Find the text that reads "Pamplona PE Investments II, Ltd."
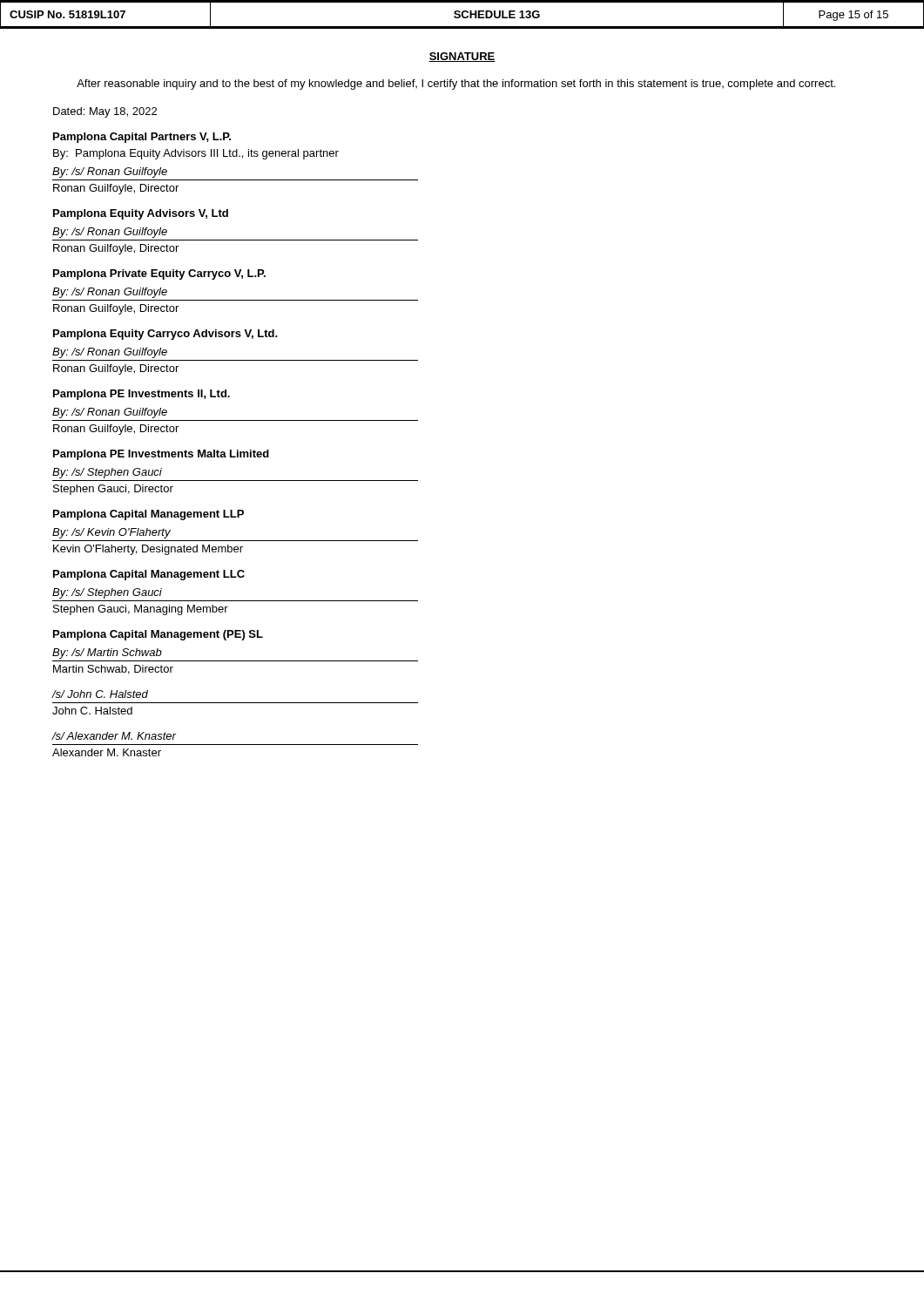Viewport: 924px width, 1307px height. point(141,393)
